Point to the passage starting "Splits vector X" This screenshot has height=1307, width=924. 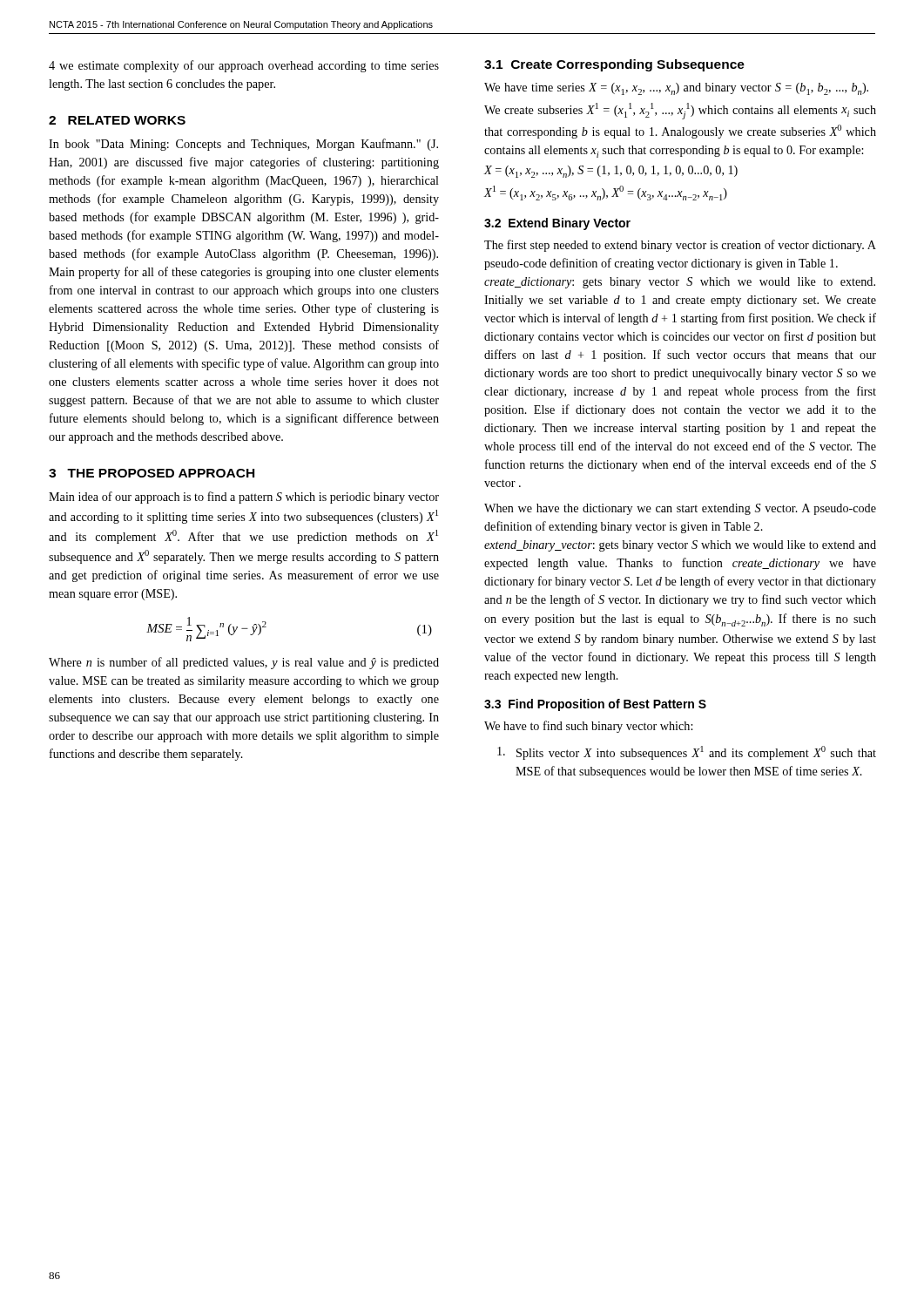tap(686, 762)
